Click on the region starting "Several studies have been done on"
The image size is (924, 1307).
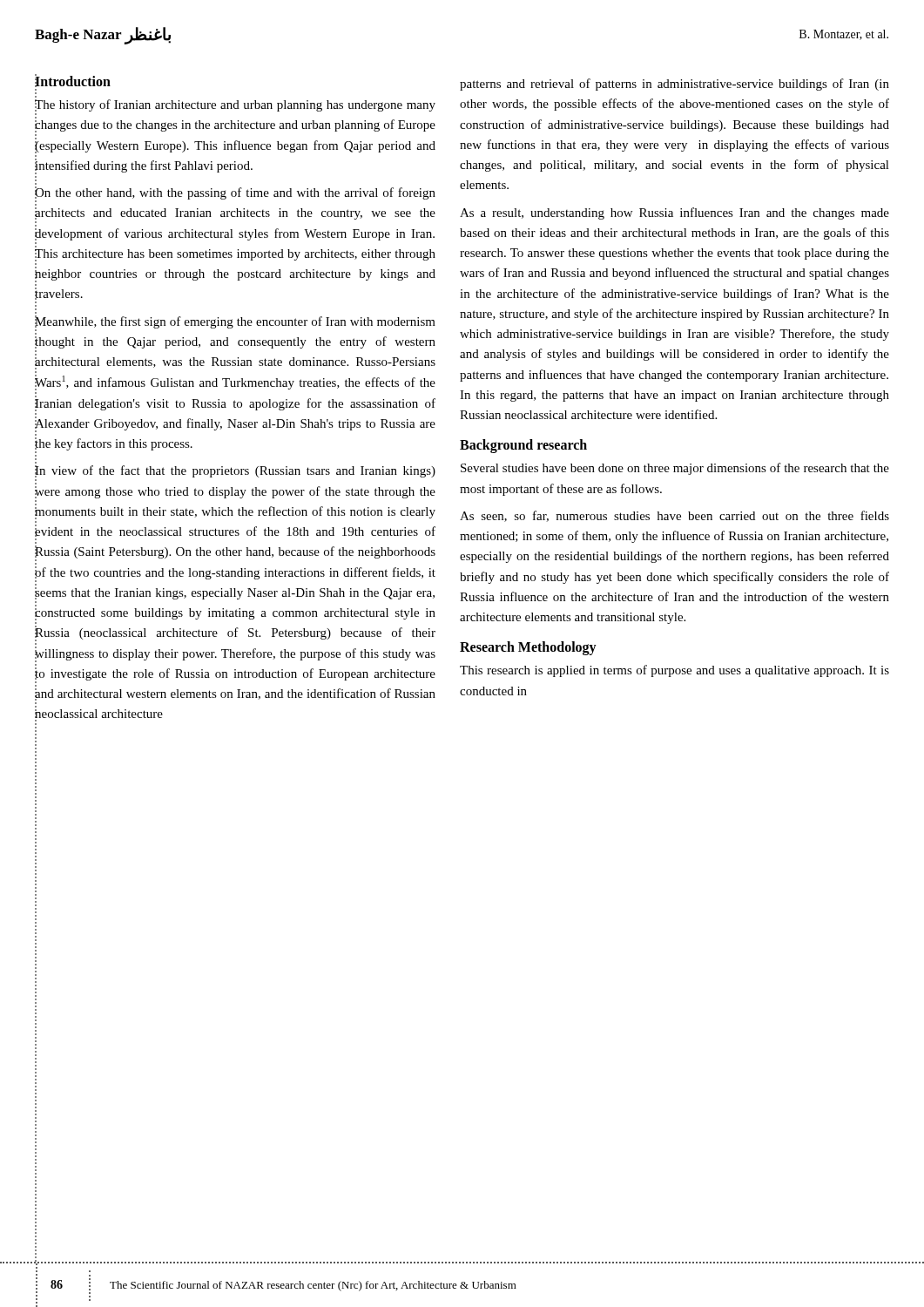click(674, 479)
